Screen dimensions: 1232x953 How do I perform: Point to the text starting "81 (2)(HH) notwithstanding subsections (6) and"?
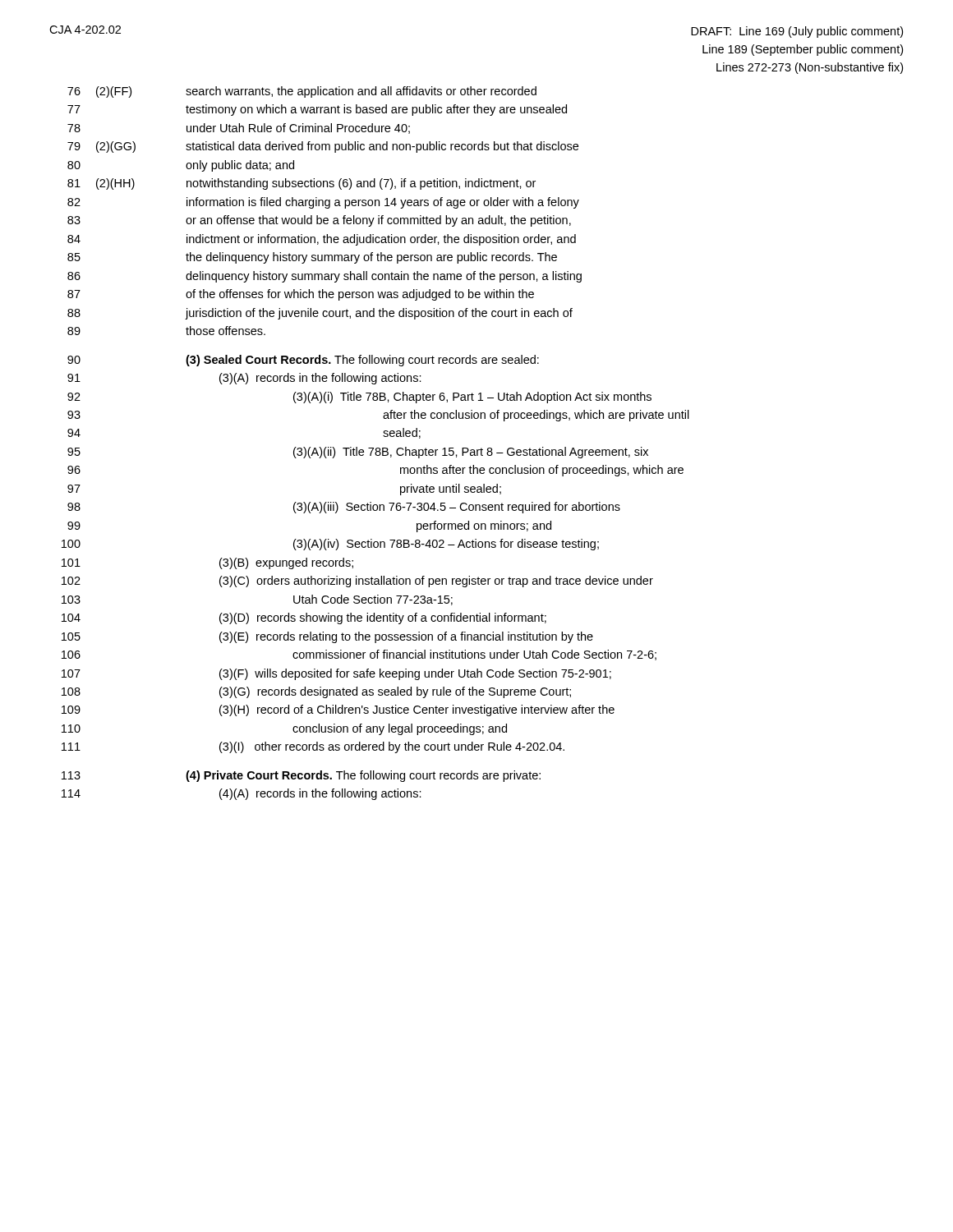click(x=476, y=184)
